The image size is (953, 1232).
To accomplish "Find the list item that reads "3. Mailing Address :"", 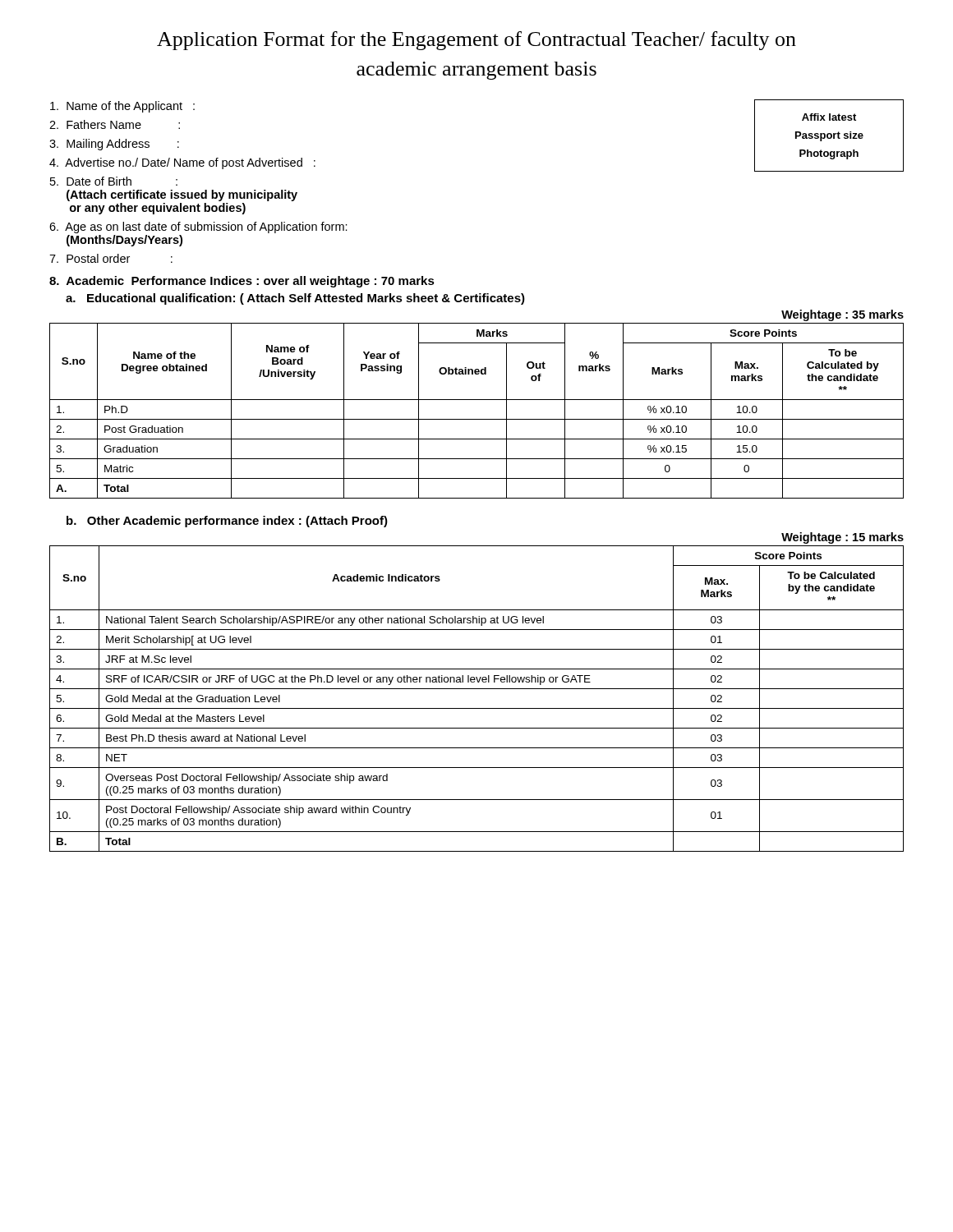I will click(x=115, y=144).
